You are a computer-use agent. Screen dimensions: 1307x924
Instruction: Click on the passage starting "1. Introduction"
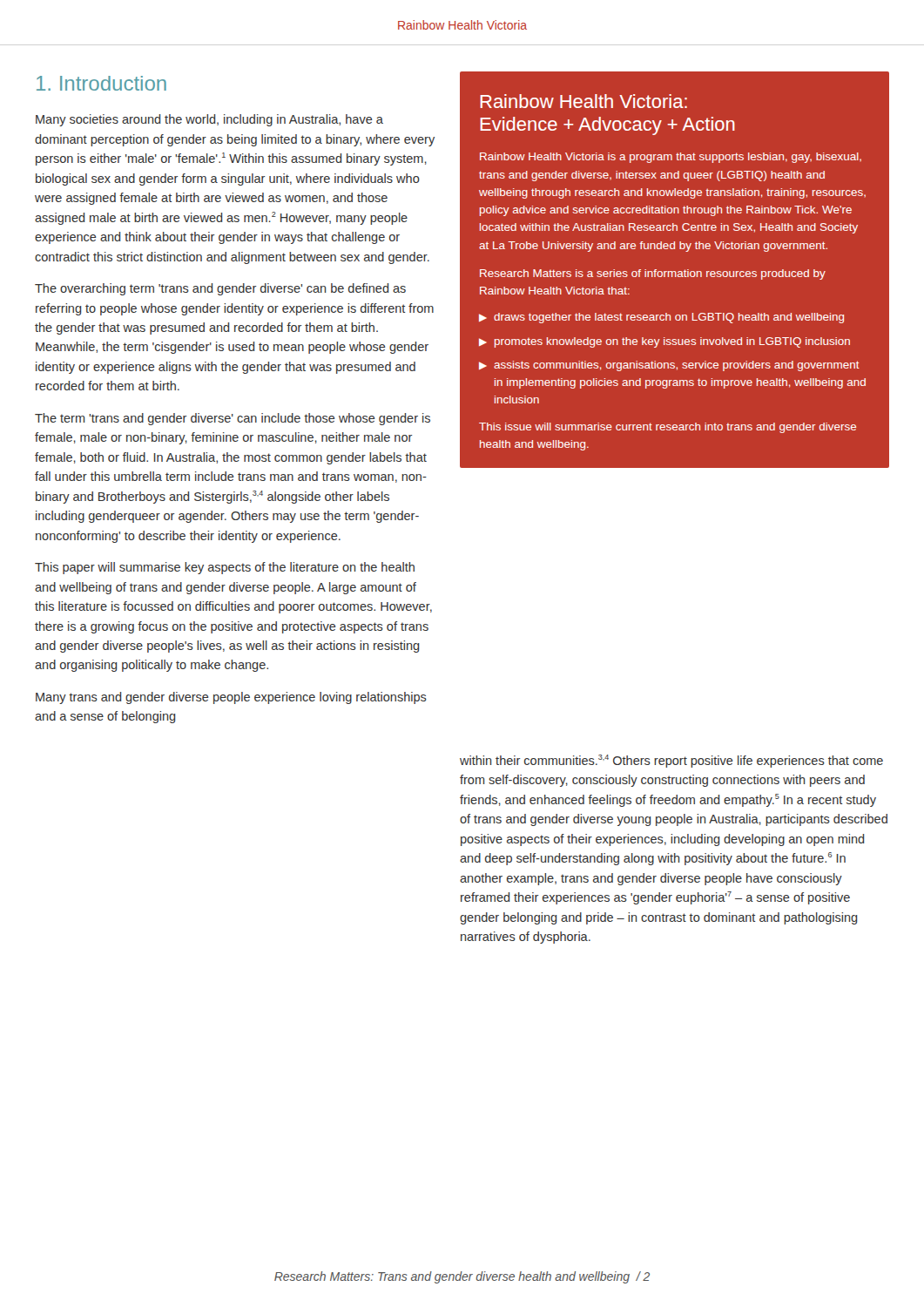[x=101, y=84]
